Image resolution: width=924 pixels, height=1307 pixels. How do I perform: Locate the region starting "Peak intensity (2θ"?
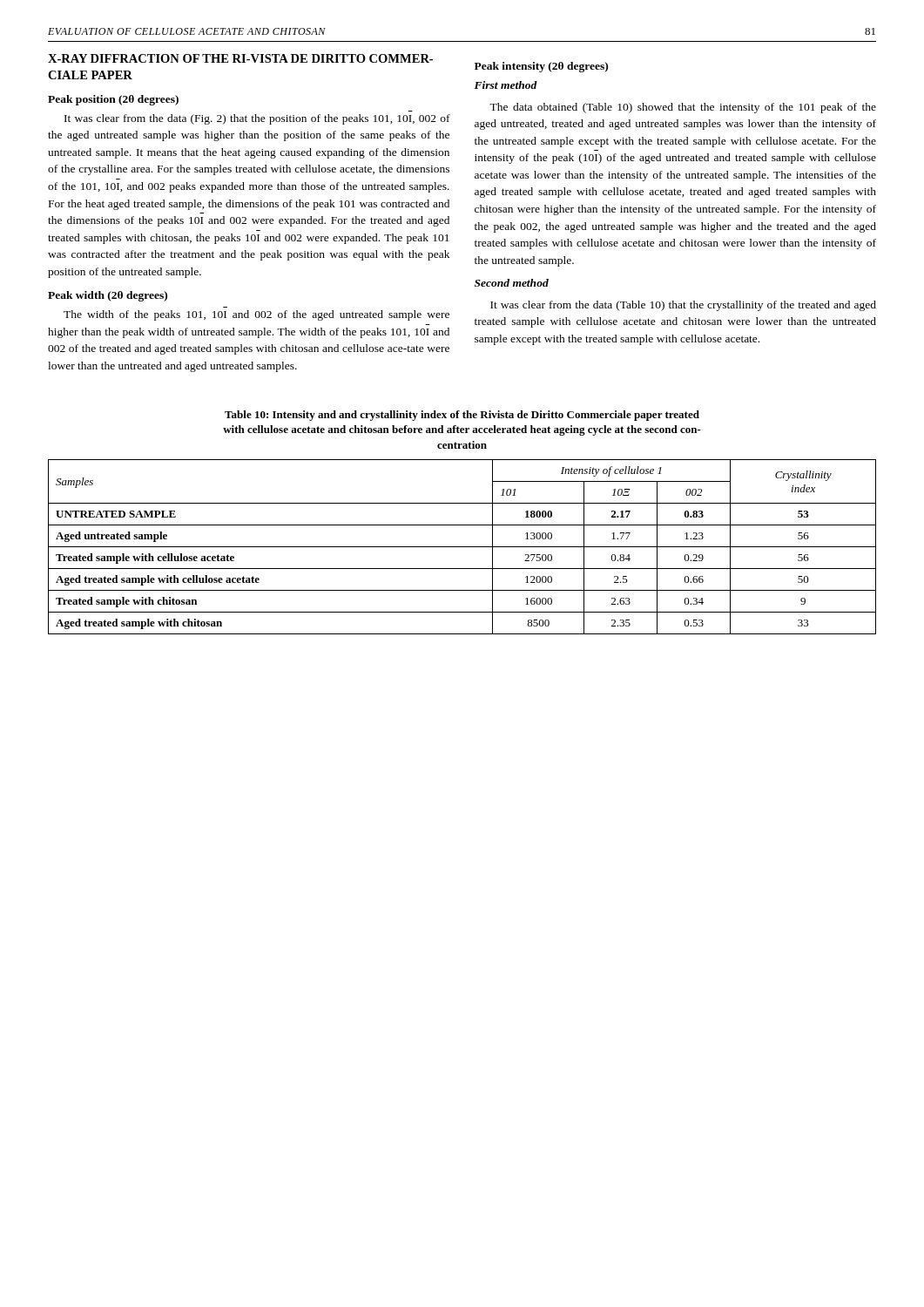pos(541,66)
